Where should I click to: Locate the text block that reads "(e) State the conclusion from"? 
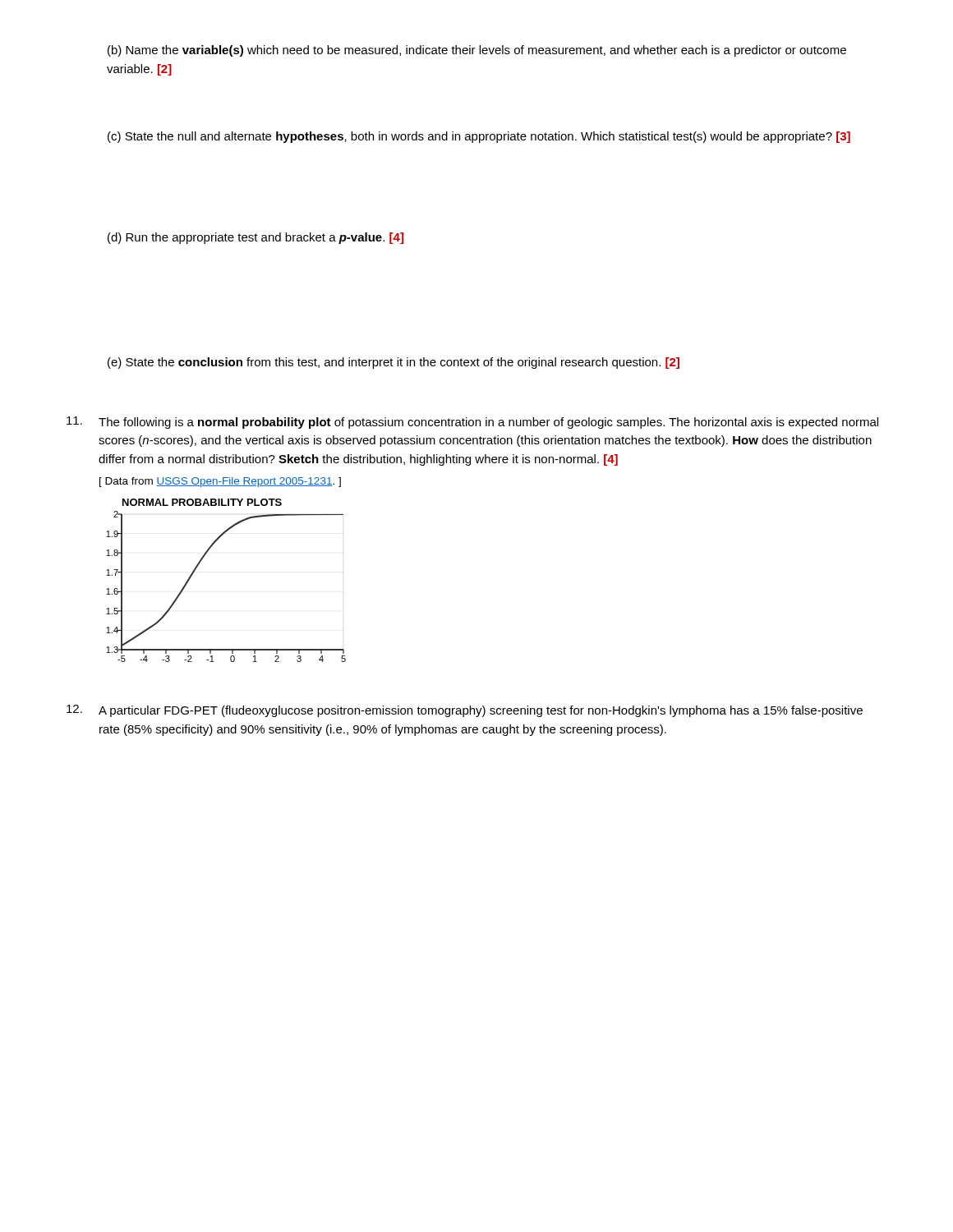click(497, 362)
